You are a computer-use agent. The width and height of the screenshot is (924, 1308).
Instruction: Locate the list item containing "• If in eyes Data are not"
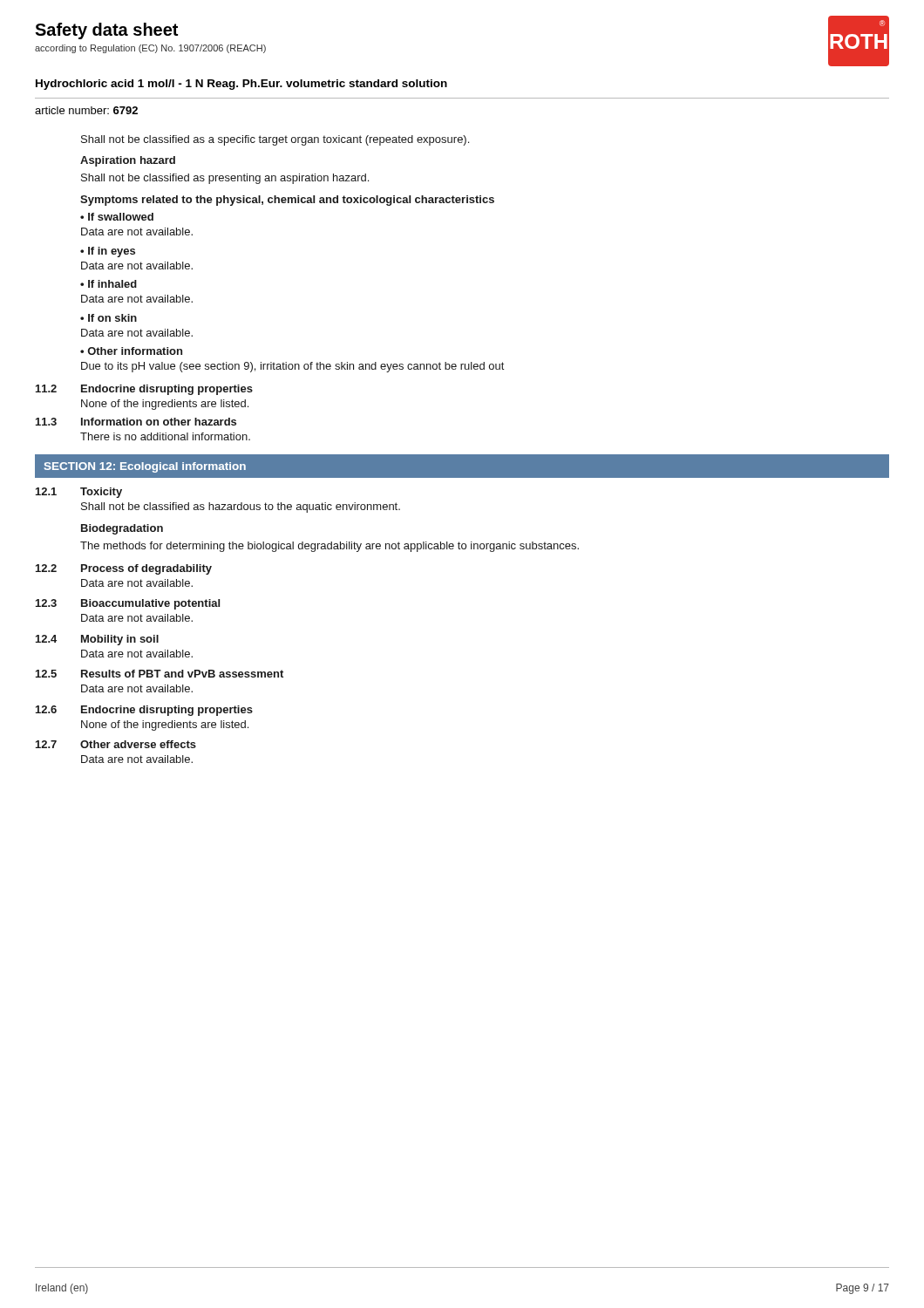coord(108,252)
